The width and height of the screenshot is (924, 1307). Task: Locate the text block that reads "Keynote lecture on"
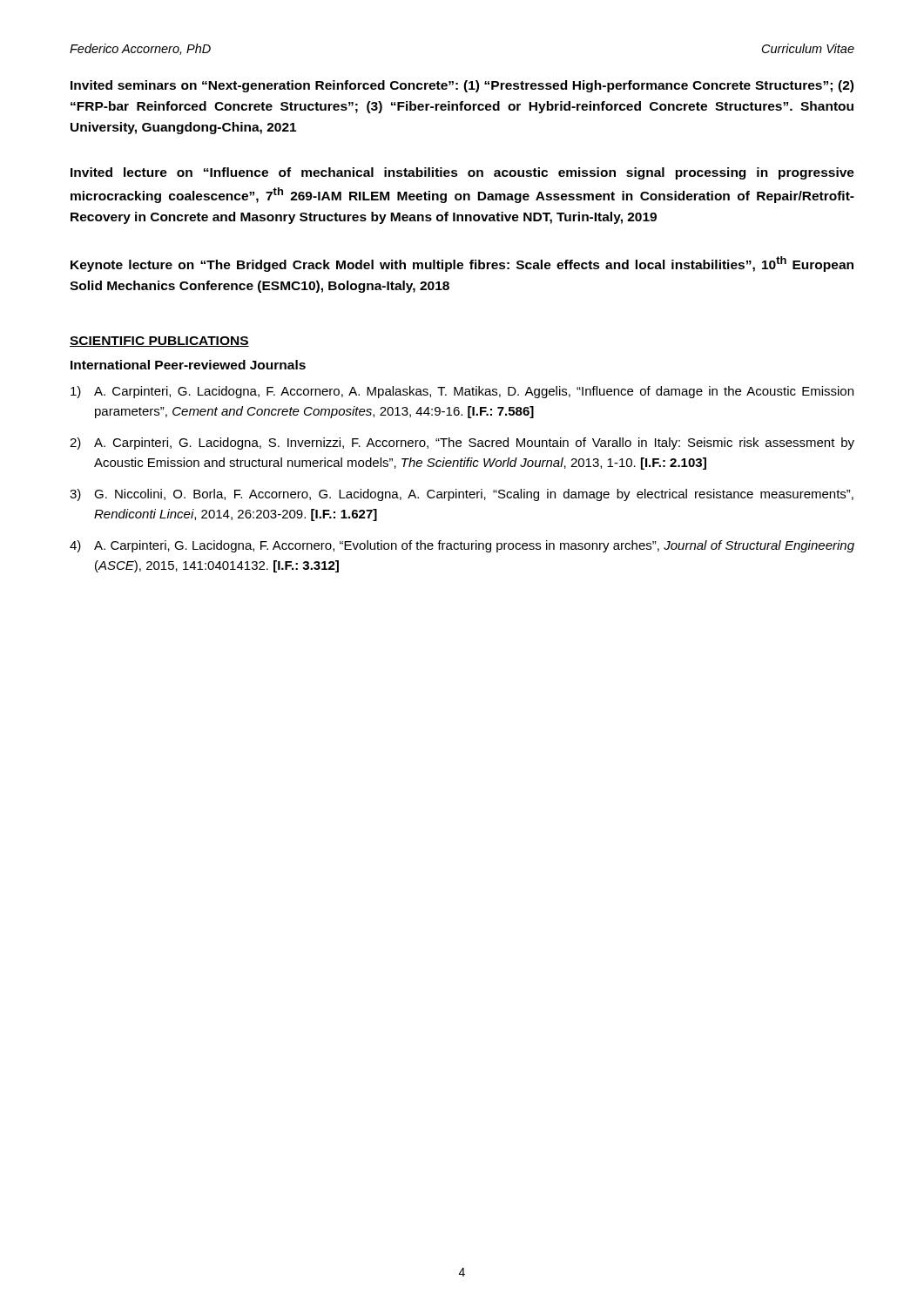click(x=462, y=273)
